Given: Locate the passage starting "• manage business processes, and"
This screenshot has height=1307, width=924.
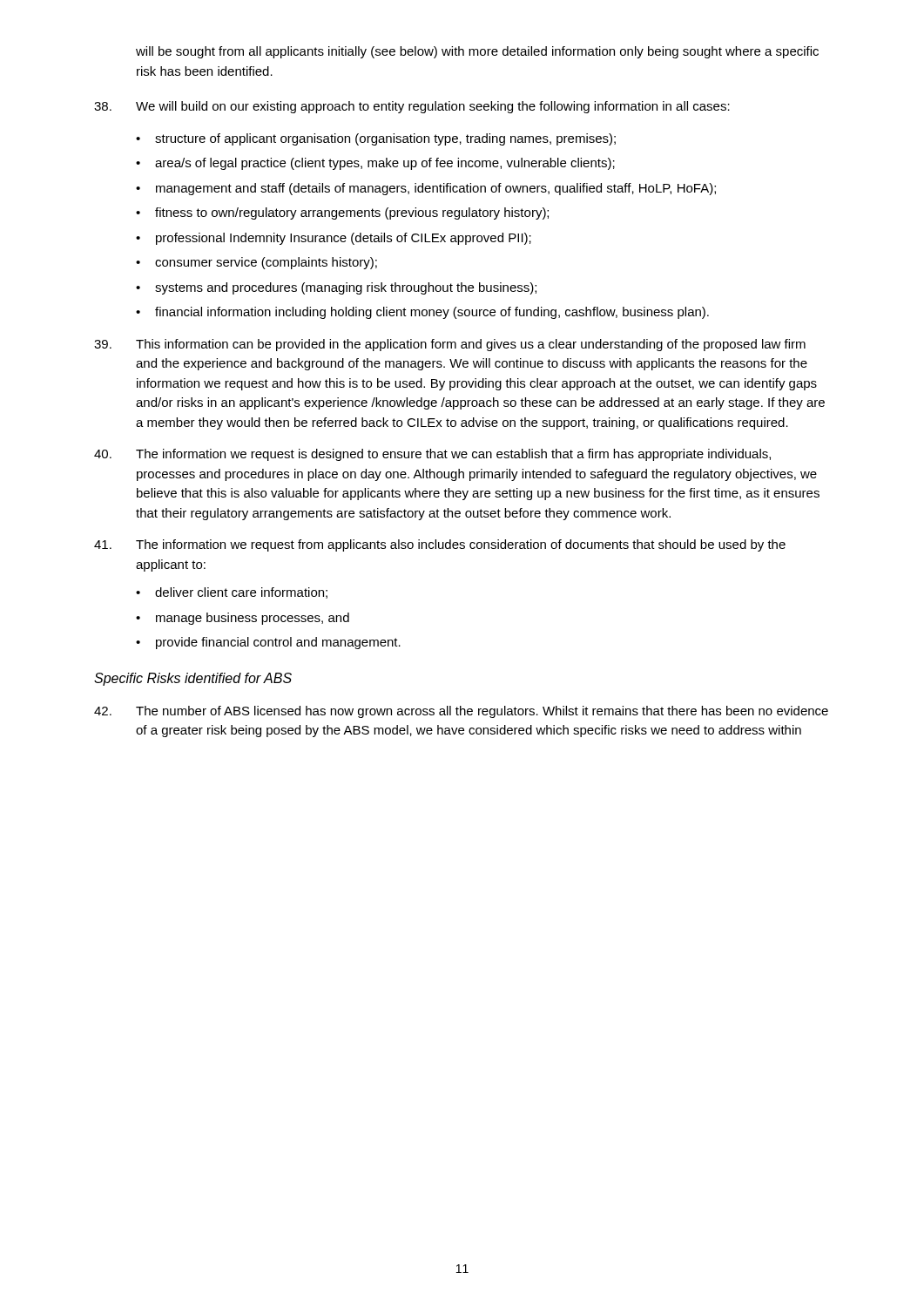Looking at the screenshot, I should point(243,618).
